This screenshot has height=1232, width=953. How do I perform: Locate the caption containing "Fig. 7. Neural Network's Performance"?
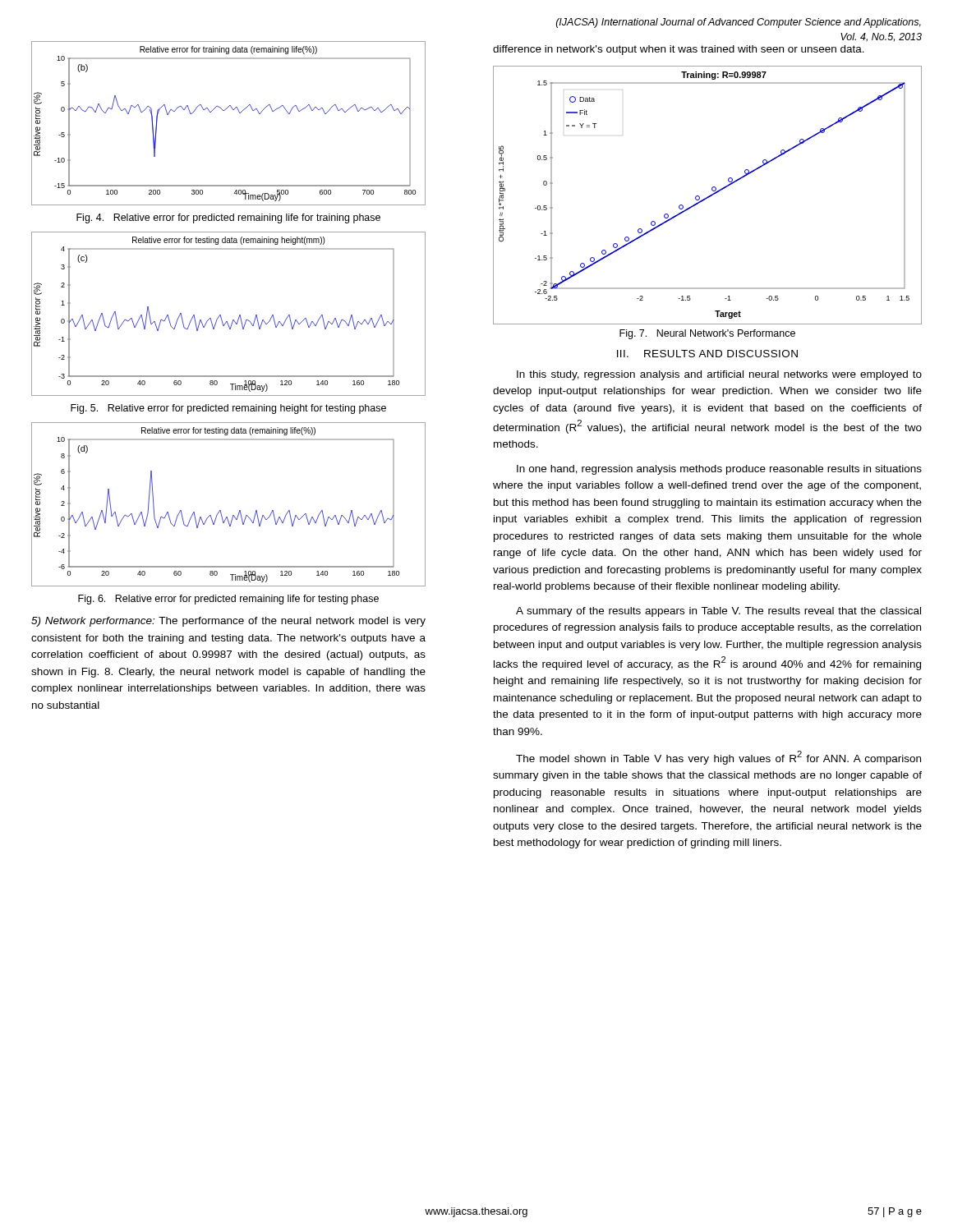tap(707, 333)
